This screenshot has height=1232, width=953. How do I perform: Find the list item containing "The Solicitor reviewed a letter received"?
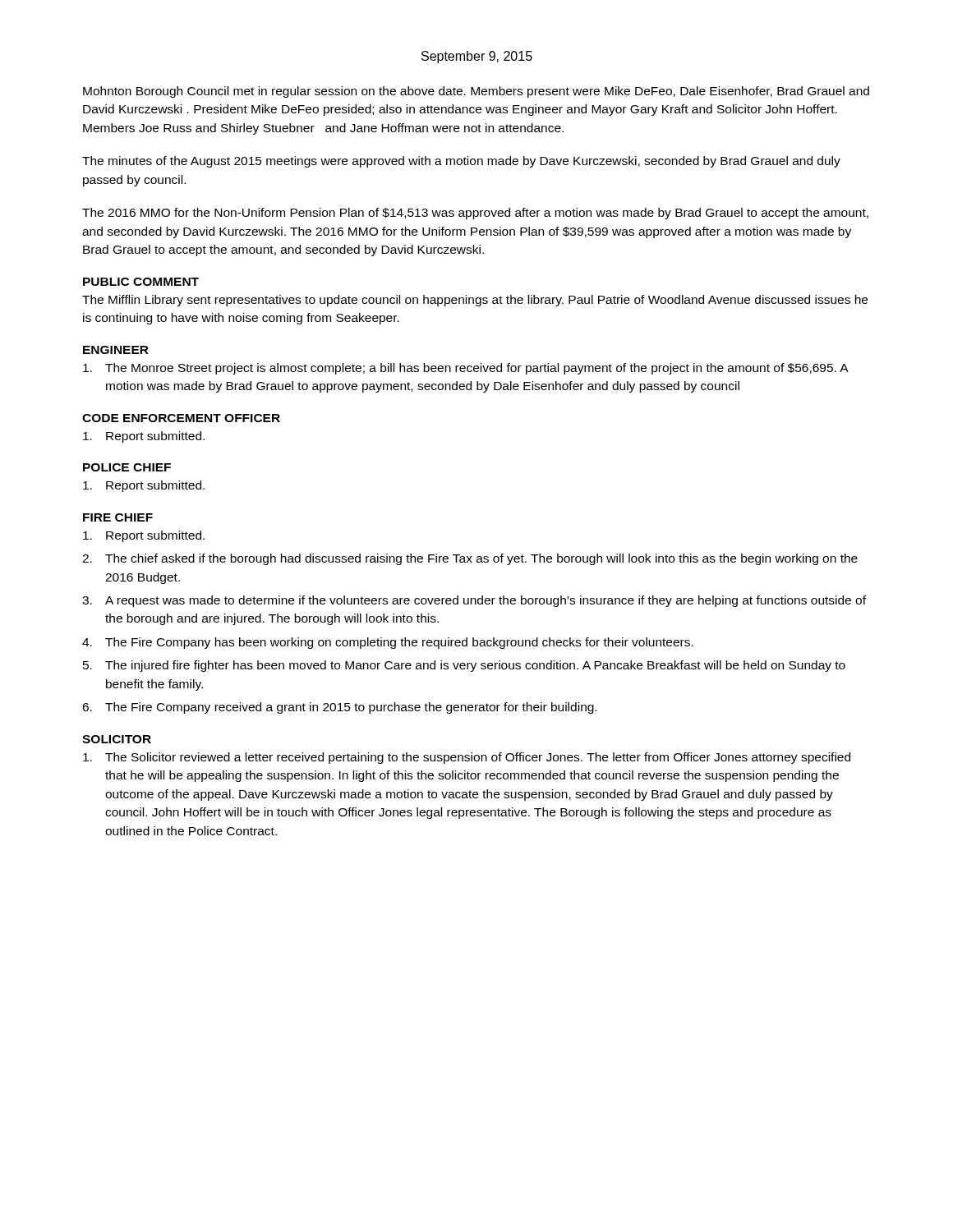point(476,794)
